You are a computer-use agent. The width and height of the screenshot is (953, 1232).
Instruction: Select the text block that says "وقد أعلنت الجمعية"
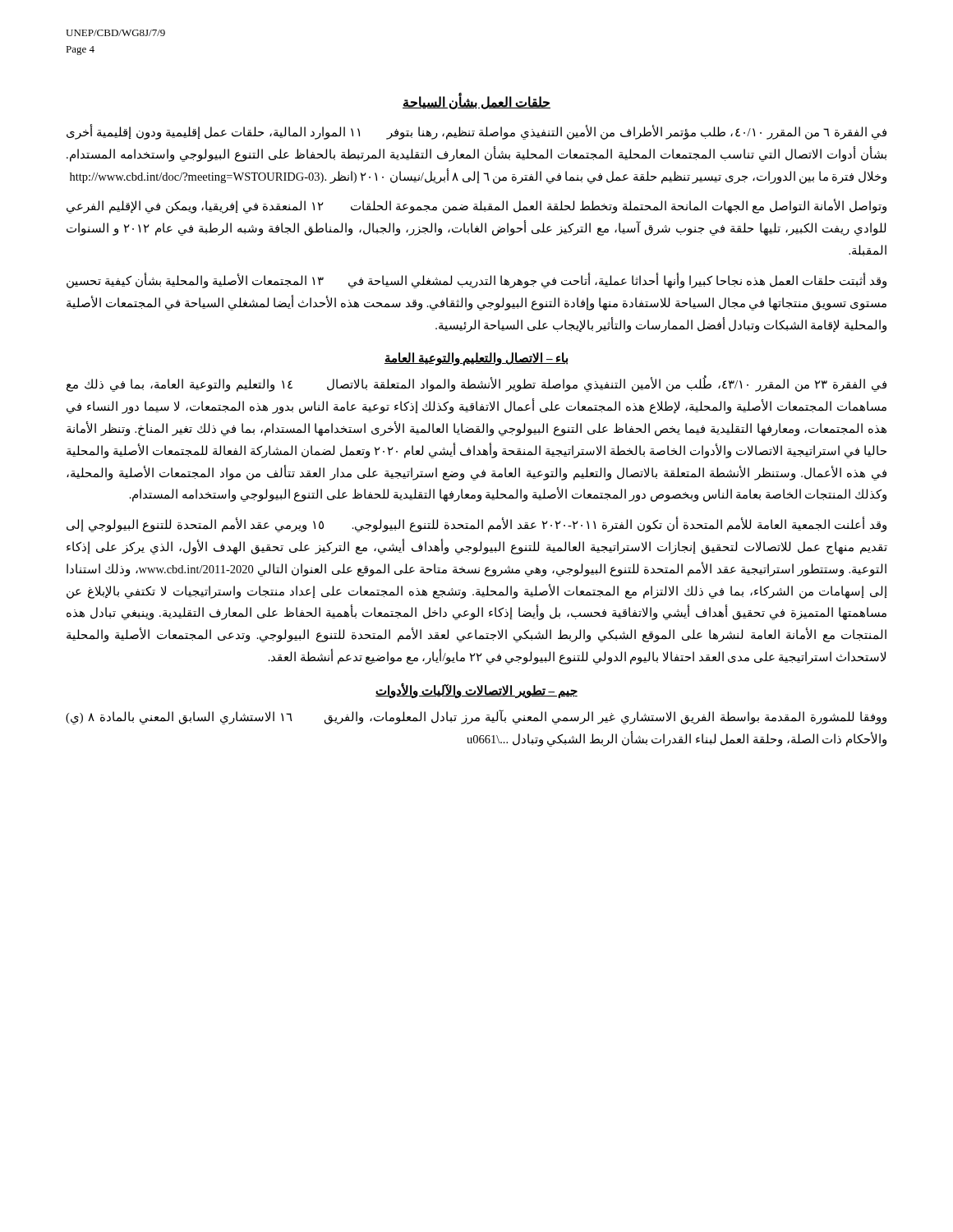click(x=476, y=591)
